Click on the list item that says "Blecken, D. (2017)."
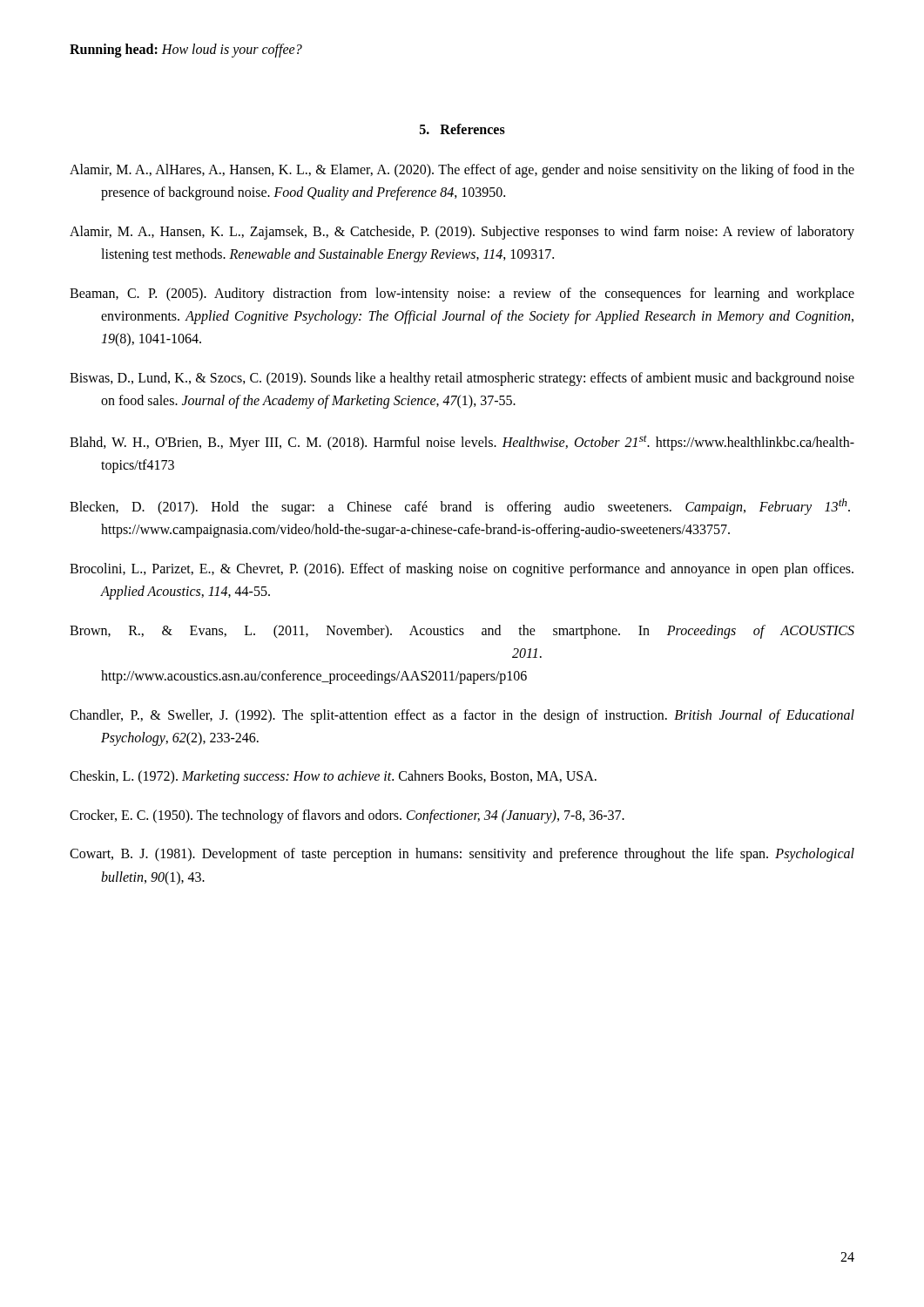This screenshot has width=924, height=1307. (462, 516)
